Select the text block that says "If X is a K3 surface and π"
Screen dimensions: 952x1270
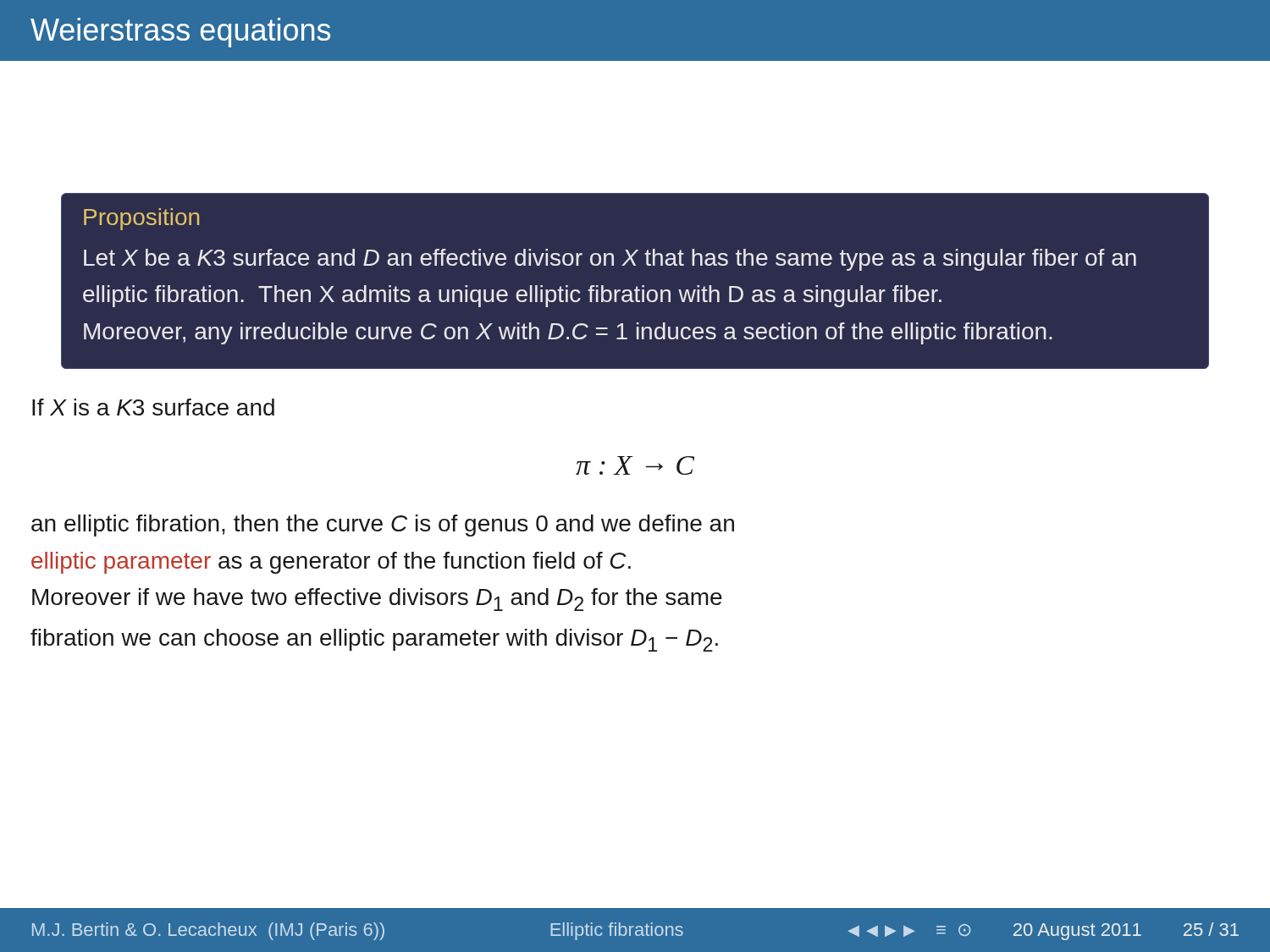coord(635,525)
